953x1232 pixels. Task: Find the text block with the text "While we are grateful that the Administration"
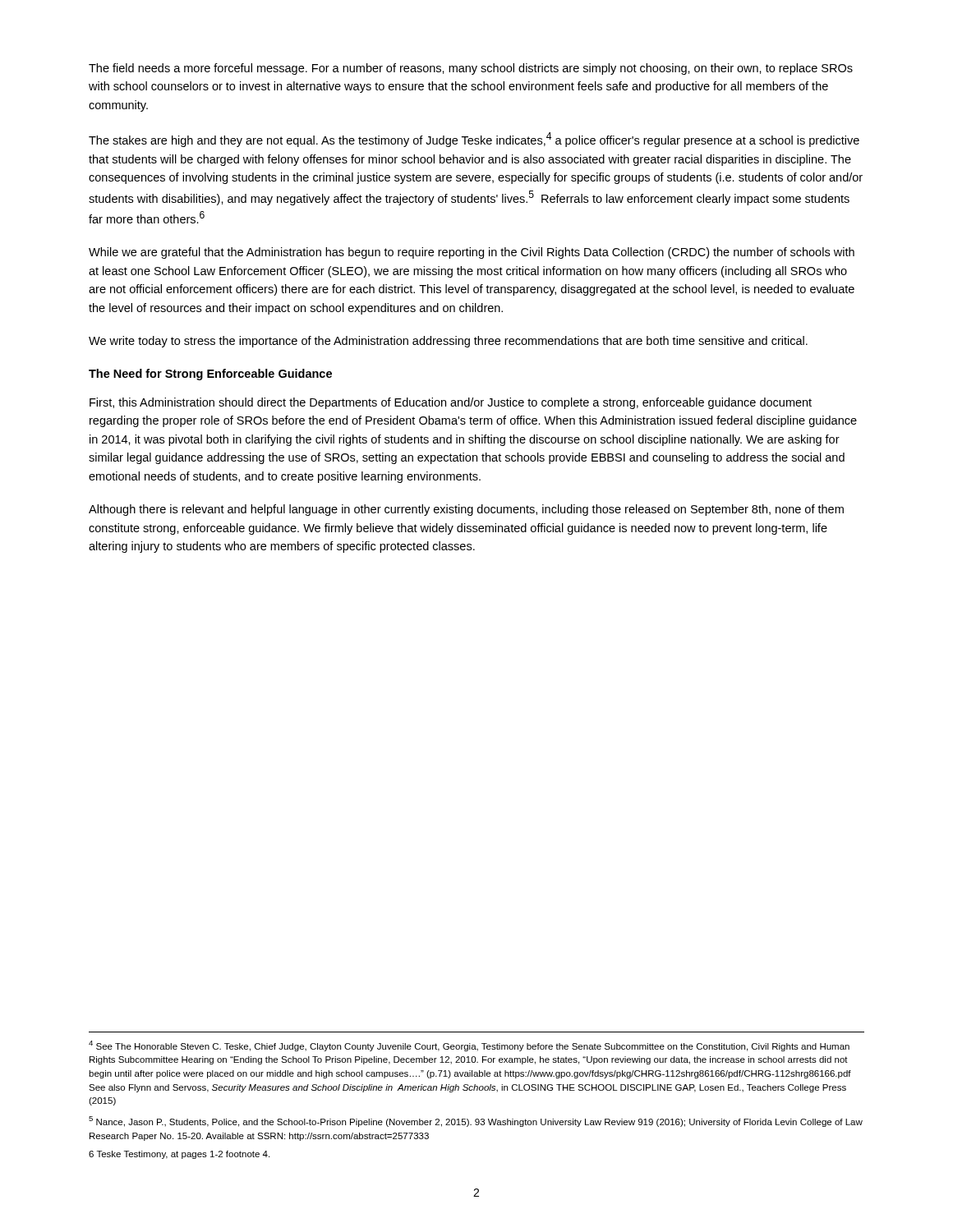pyautogui.click(x=472, y=280)
